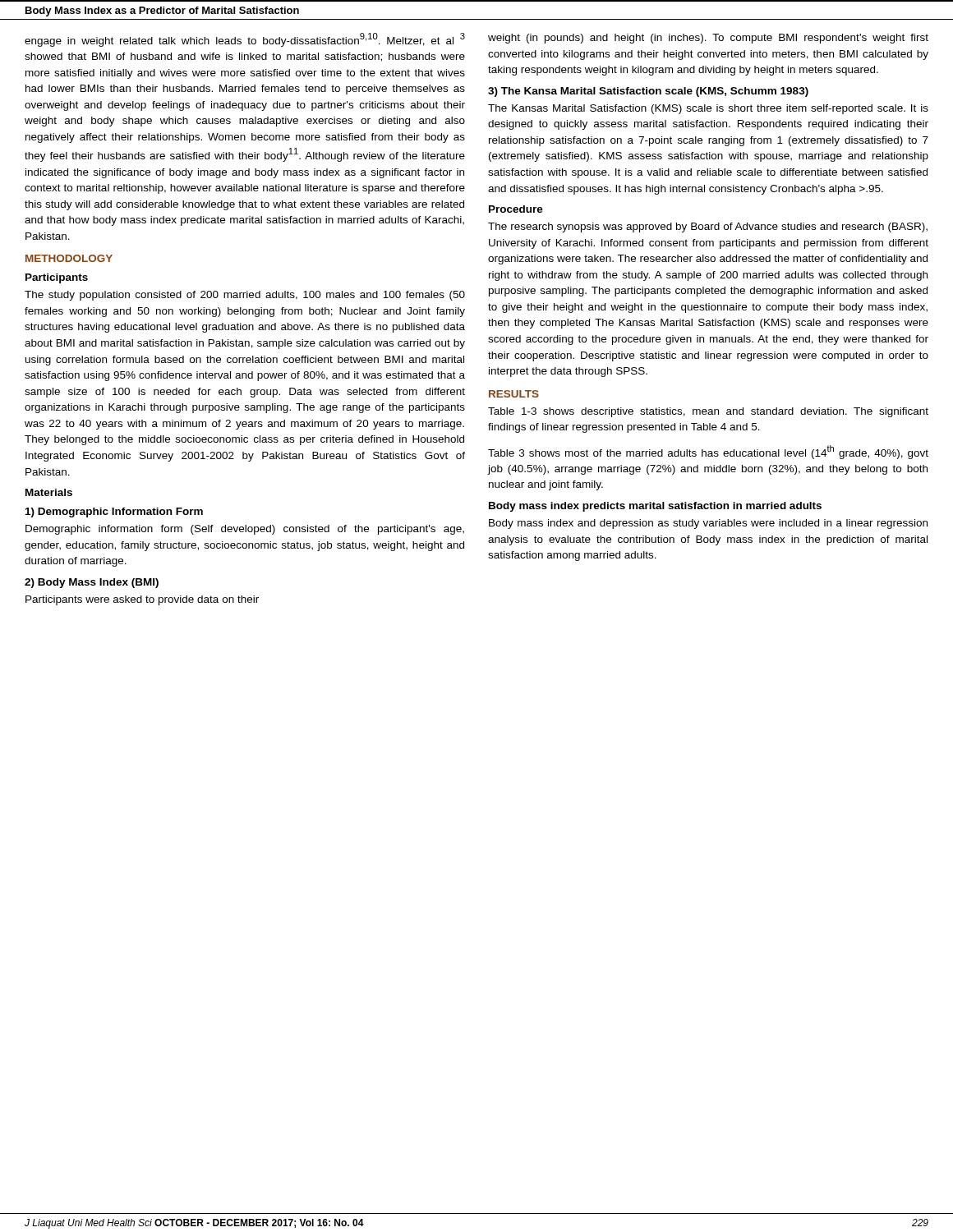Image resolution: width=953 pixels, height=1232 pixels.
Task: Find the section header containing "2) Body Mass Index (BMI)"
Action: tap(92, 582)
